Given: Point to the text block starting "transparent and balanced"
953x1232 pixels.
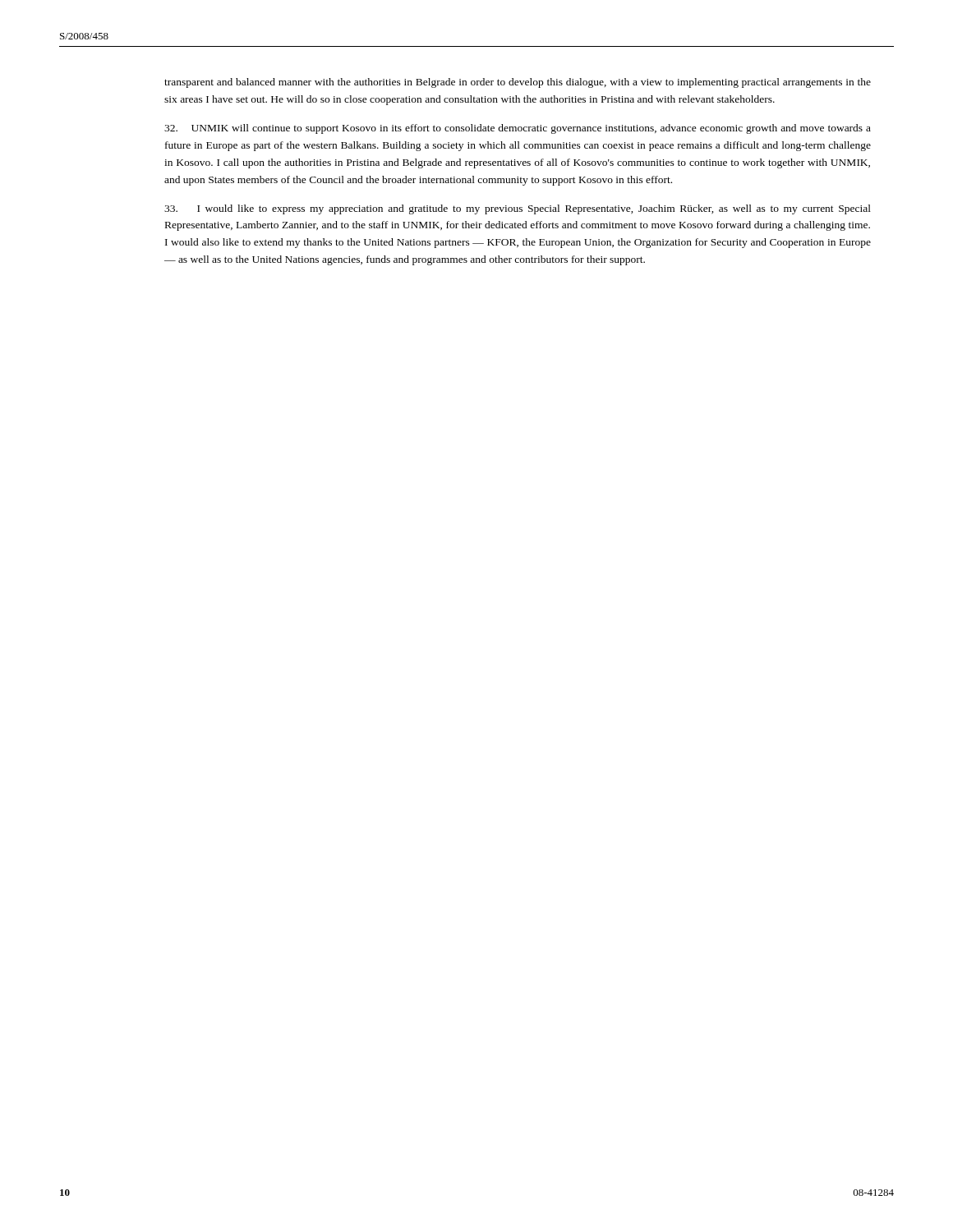Looking at the screenshot, I should click(x=518, y=90).
